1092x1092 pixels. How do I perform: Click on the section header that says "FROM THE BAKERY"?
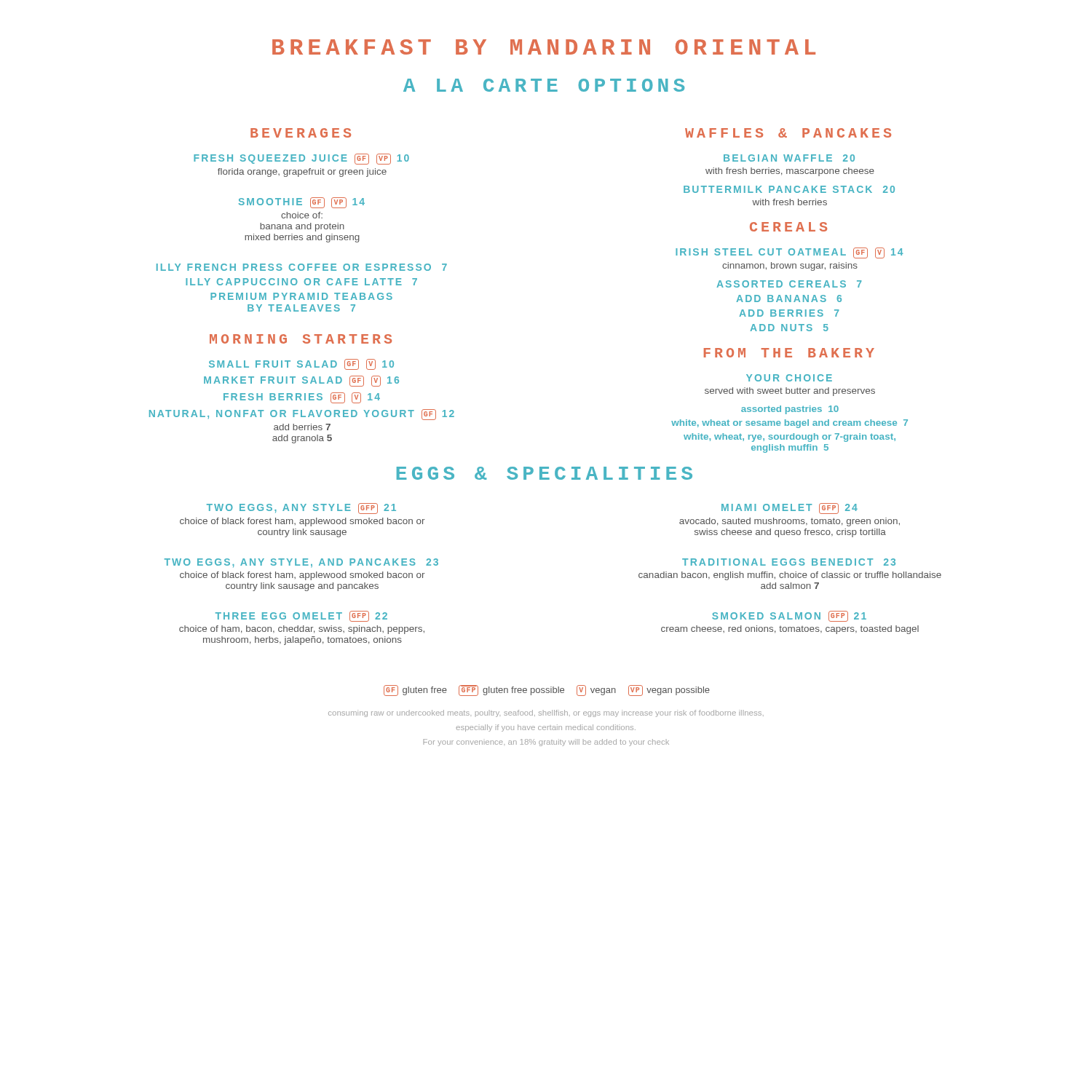[790, 353]
